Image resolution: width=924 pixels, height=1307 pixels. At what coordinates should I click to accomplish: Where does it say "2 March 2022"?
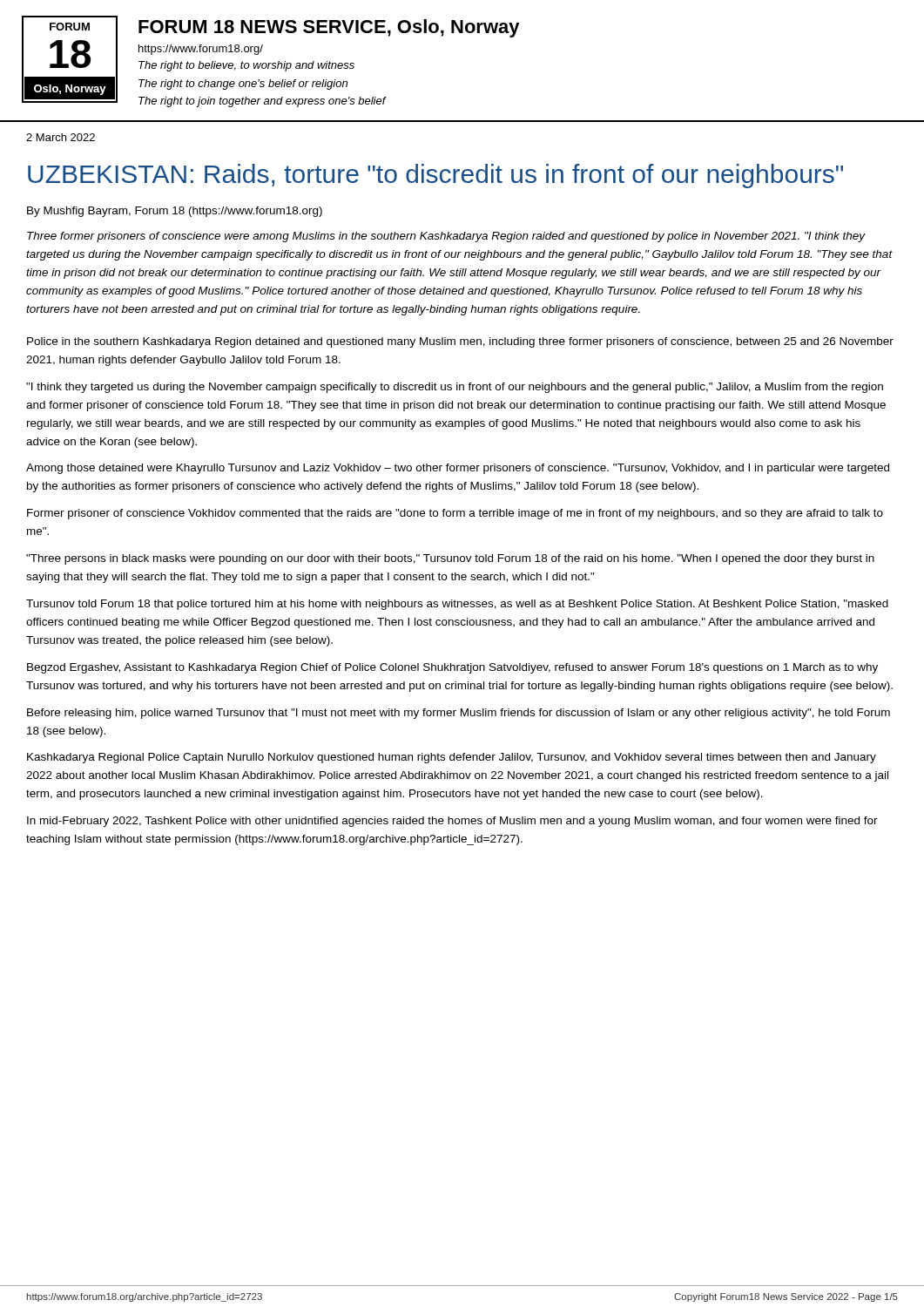coord(61,137)
